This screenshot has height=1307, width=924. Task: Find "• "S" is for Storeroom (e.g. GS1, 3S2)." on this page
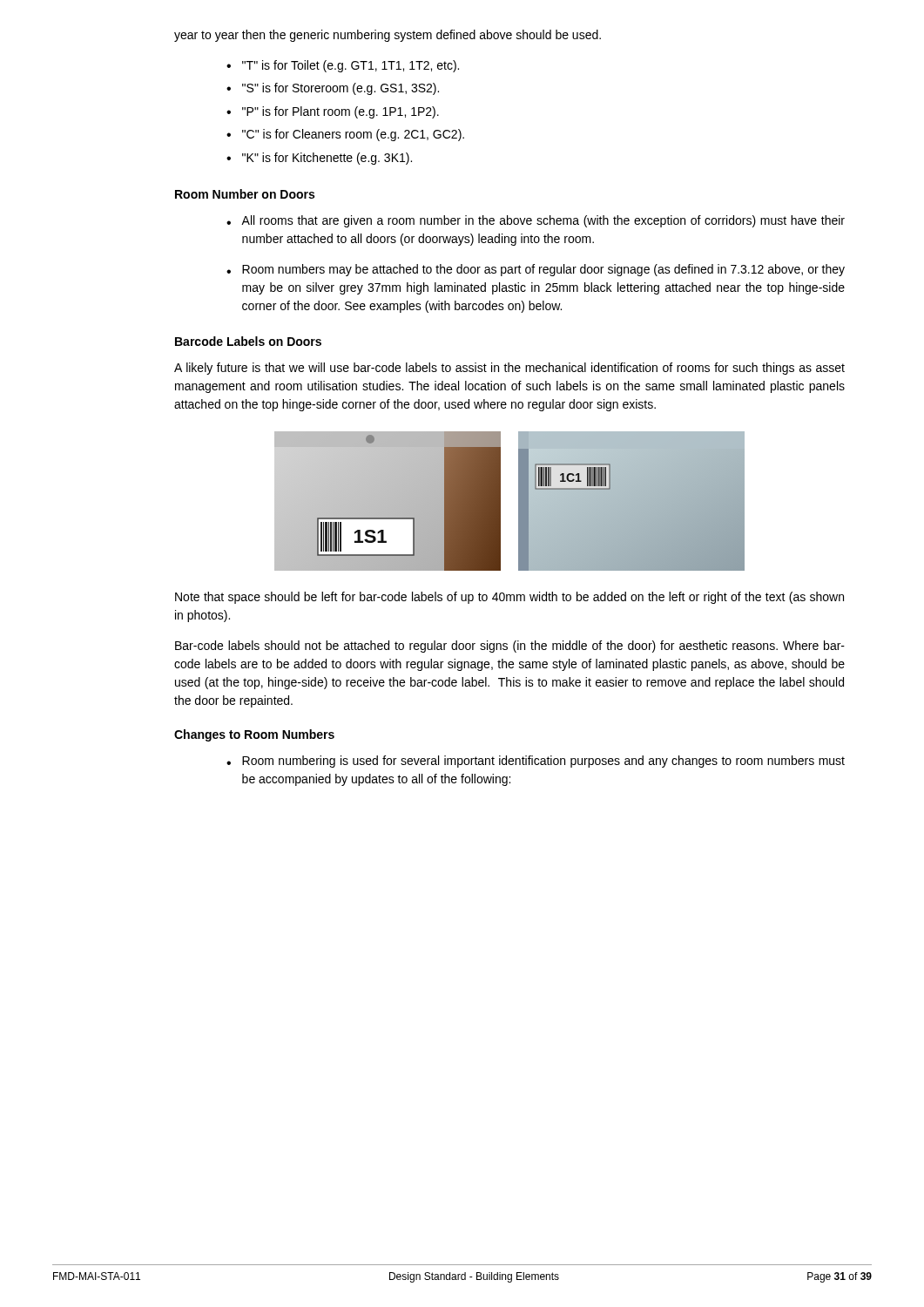click(x=333, y=89)
